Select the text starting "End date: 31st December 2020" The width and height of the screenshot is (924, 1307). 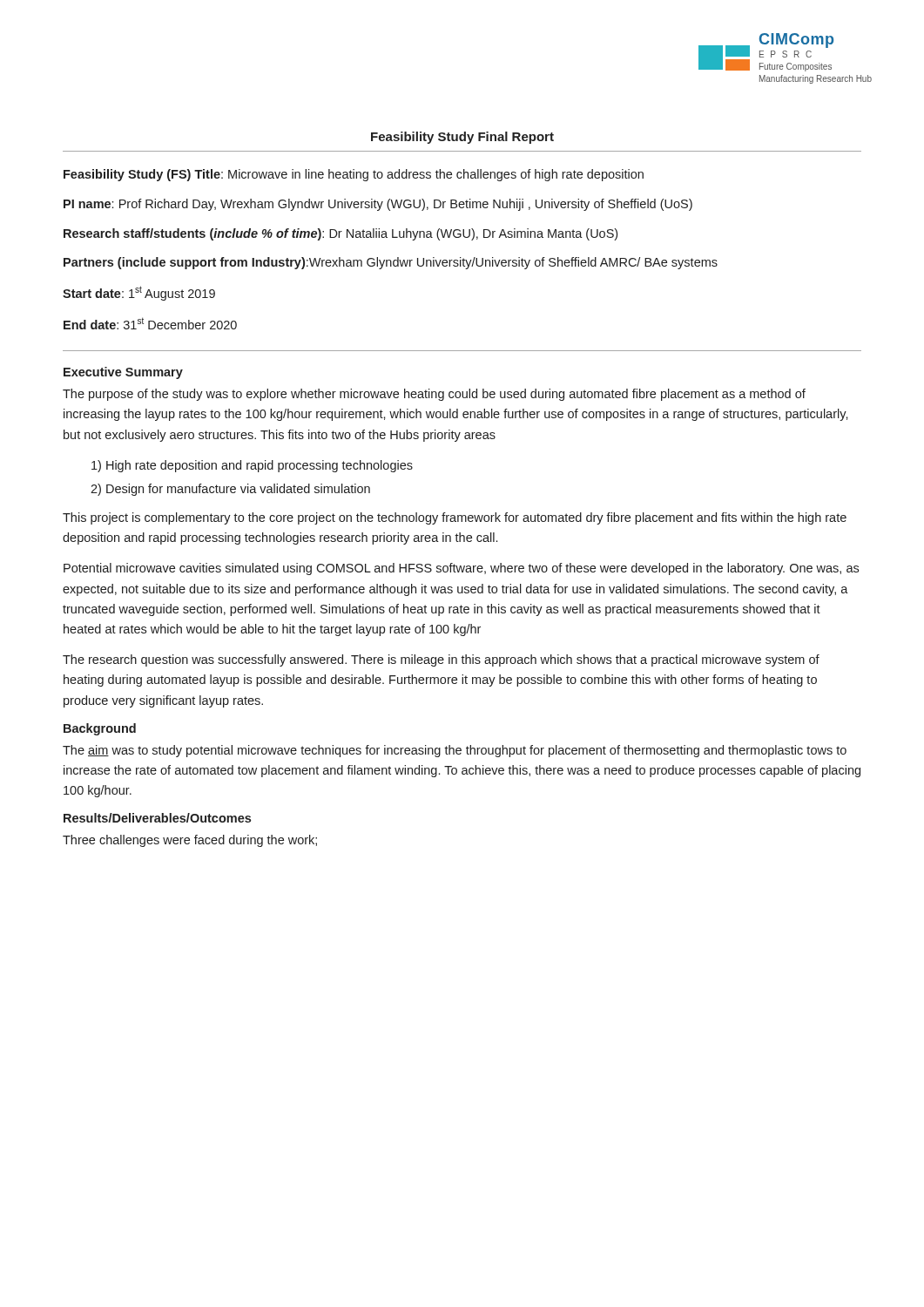coord(150,324)
